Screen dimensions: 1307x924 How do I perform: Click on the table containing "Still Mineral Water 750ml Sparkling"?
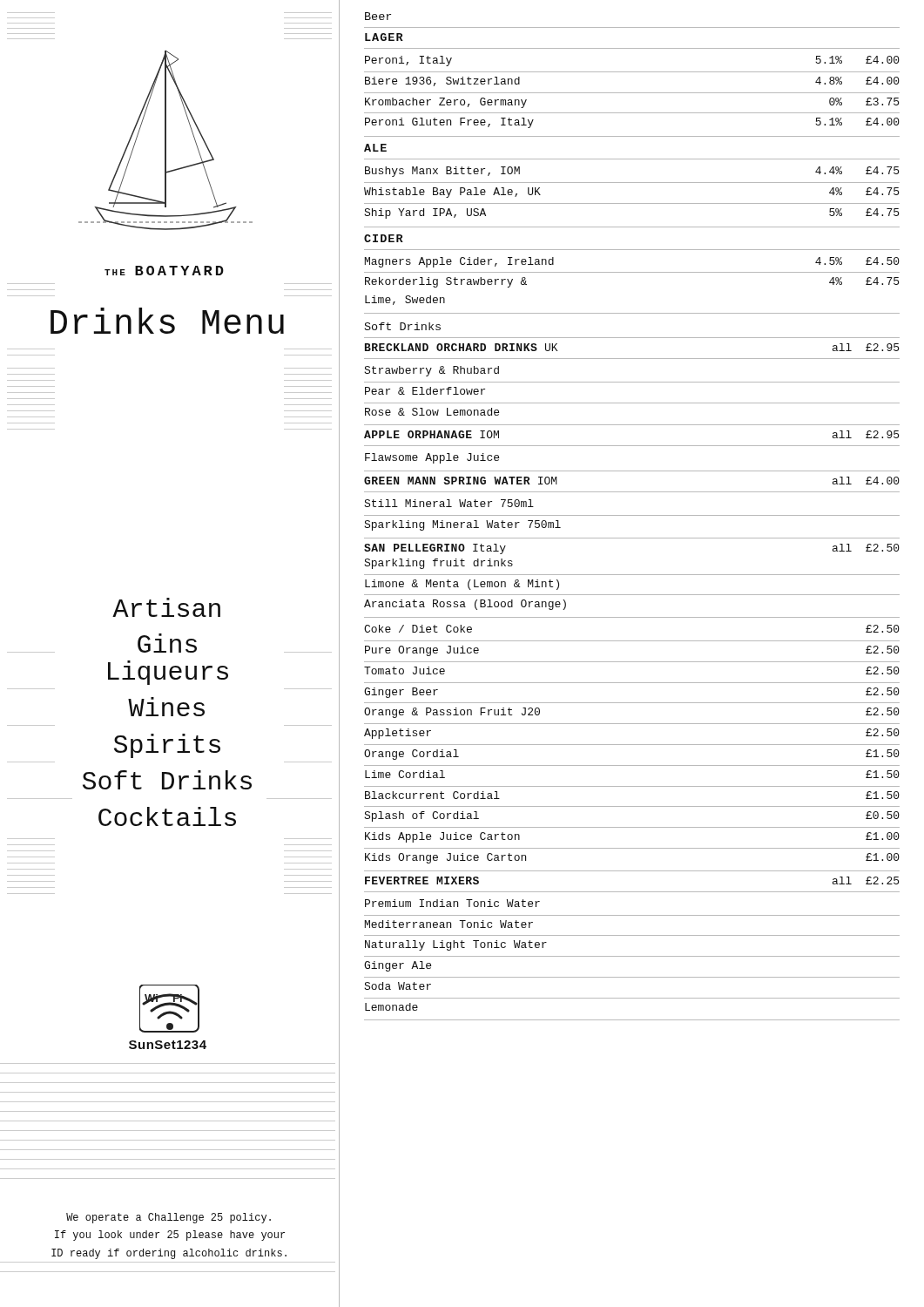[632, 515]
